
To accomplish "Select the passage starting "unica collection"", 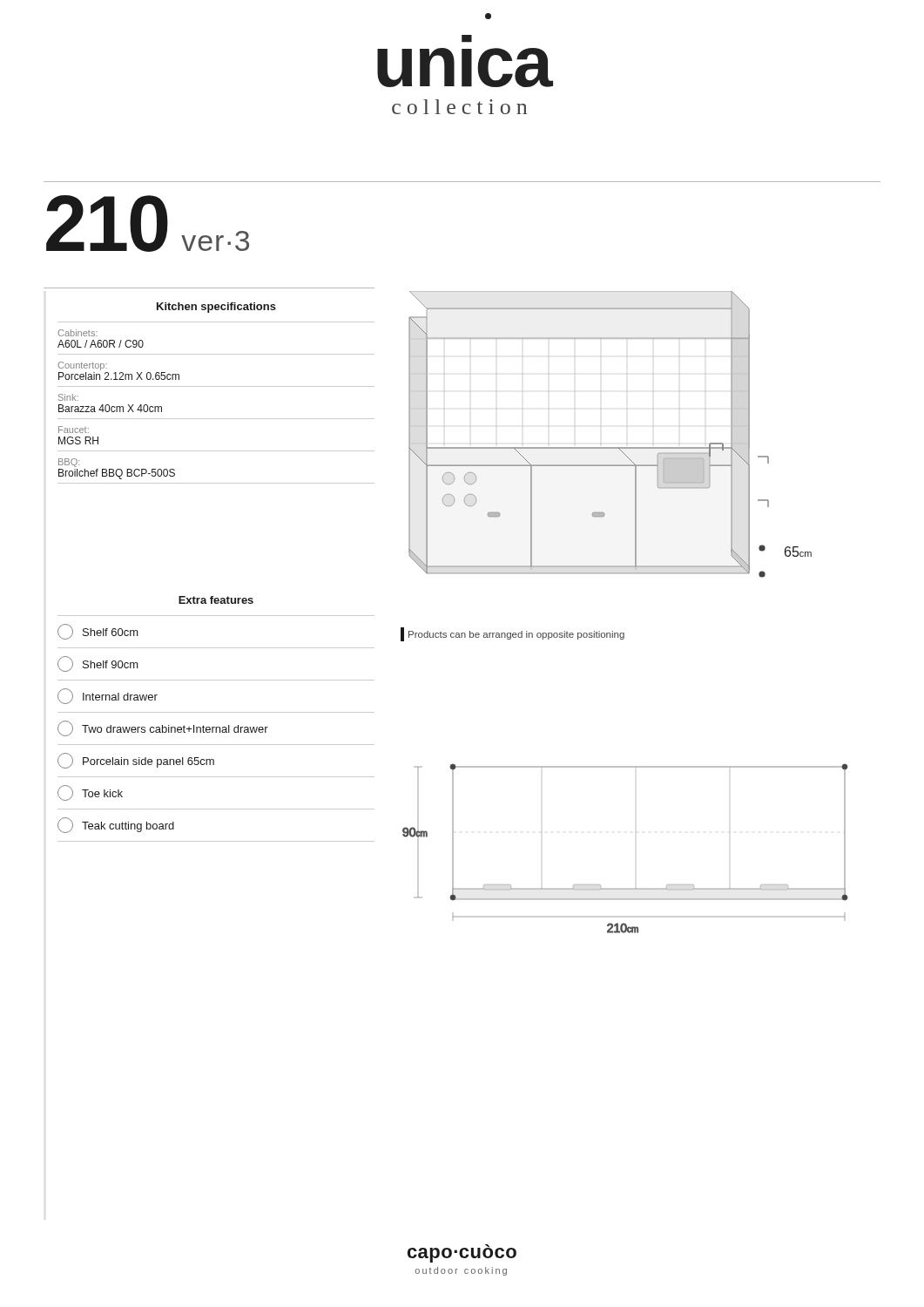I will point(462,73).
